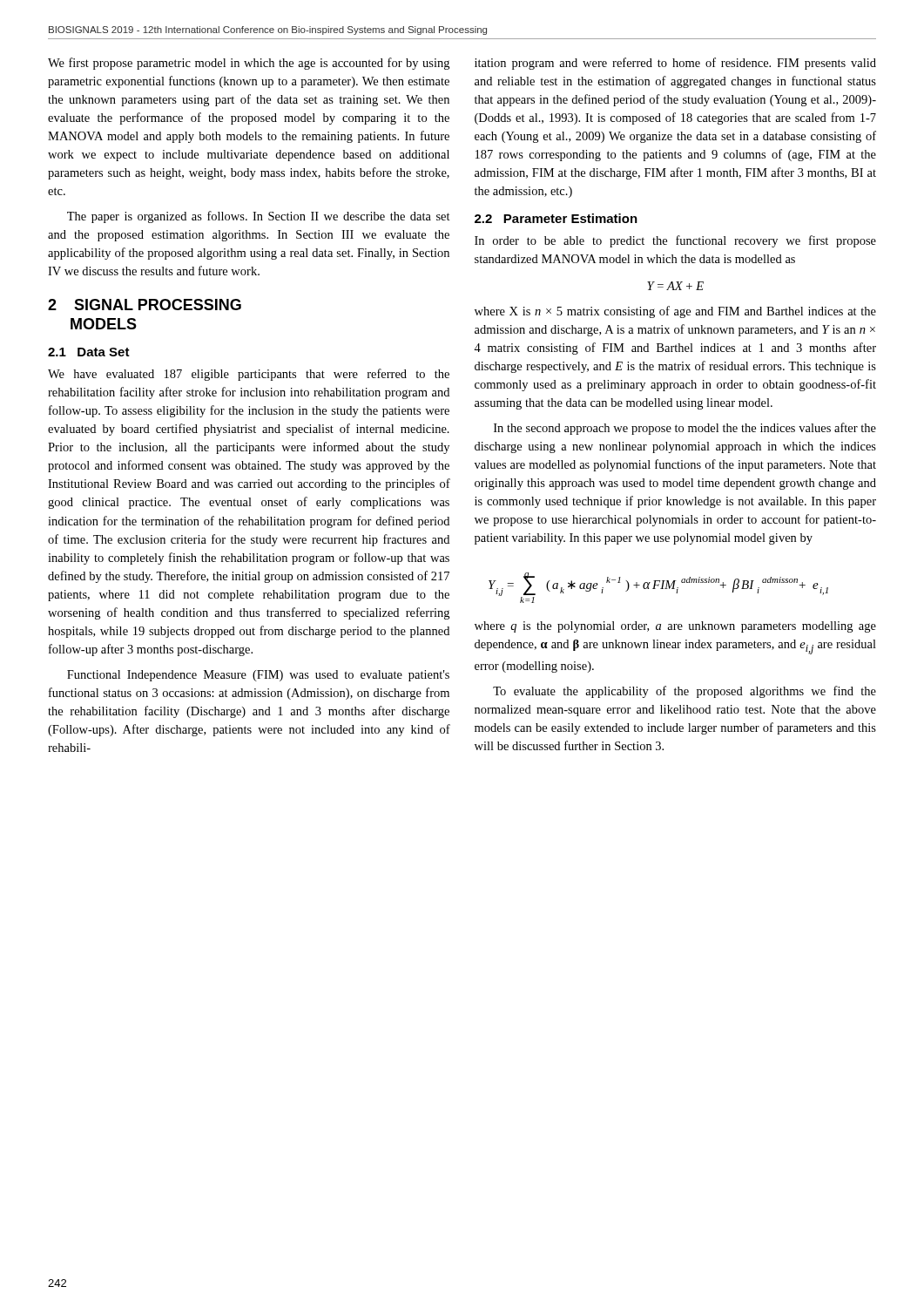Select the section header with the text "2.2 Parameter Estimation"
This screenshot has width=924, height=1307.
tap(556, 218)
